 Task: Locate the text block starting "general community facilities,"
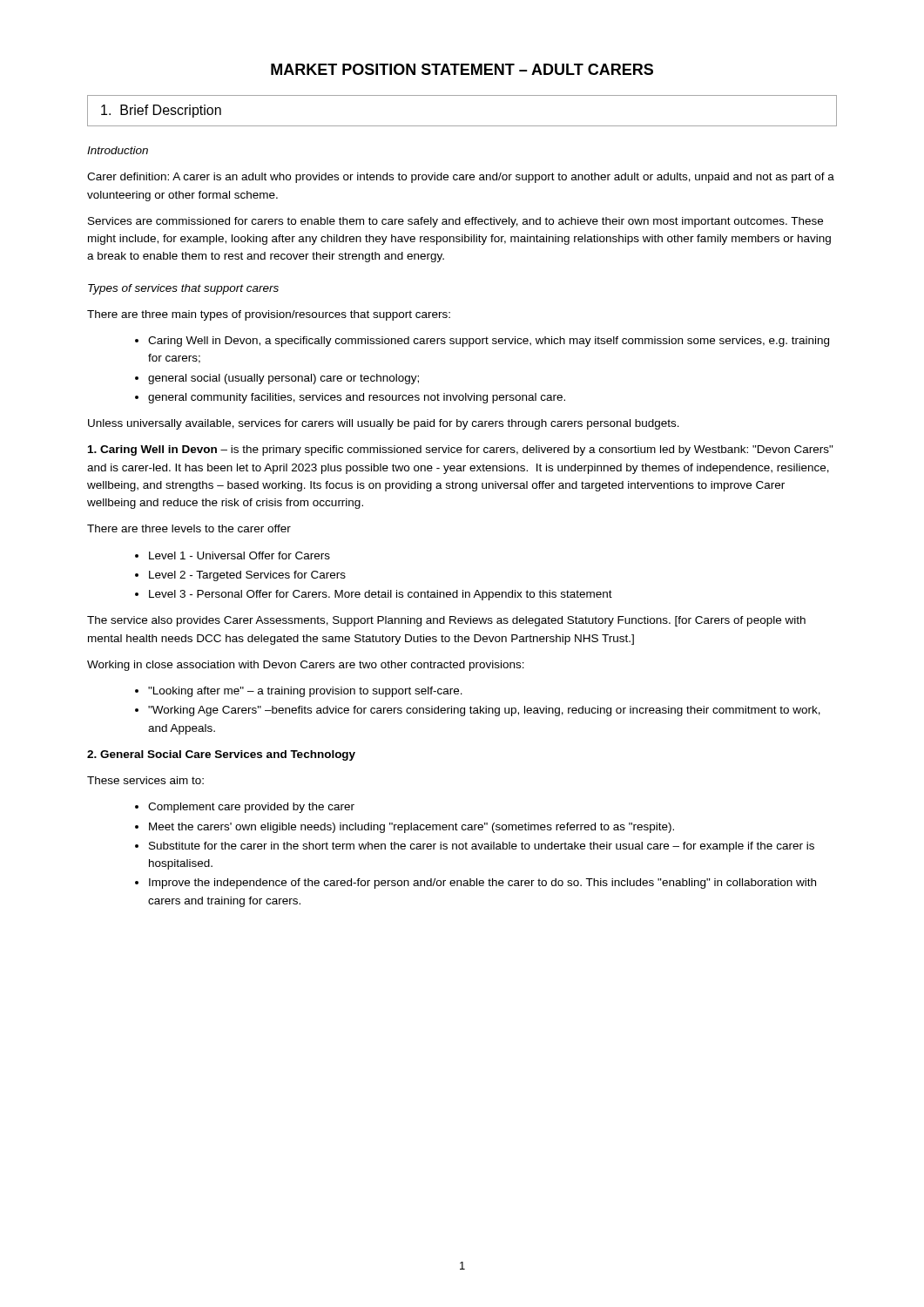(357, 397)
